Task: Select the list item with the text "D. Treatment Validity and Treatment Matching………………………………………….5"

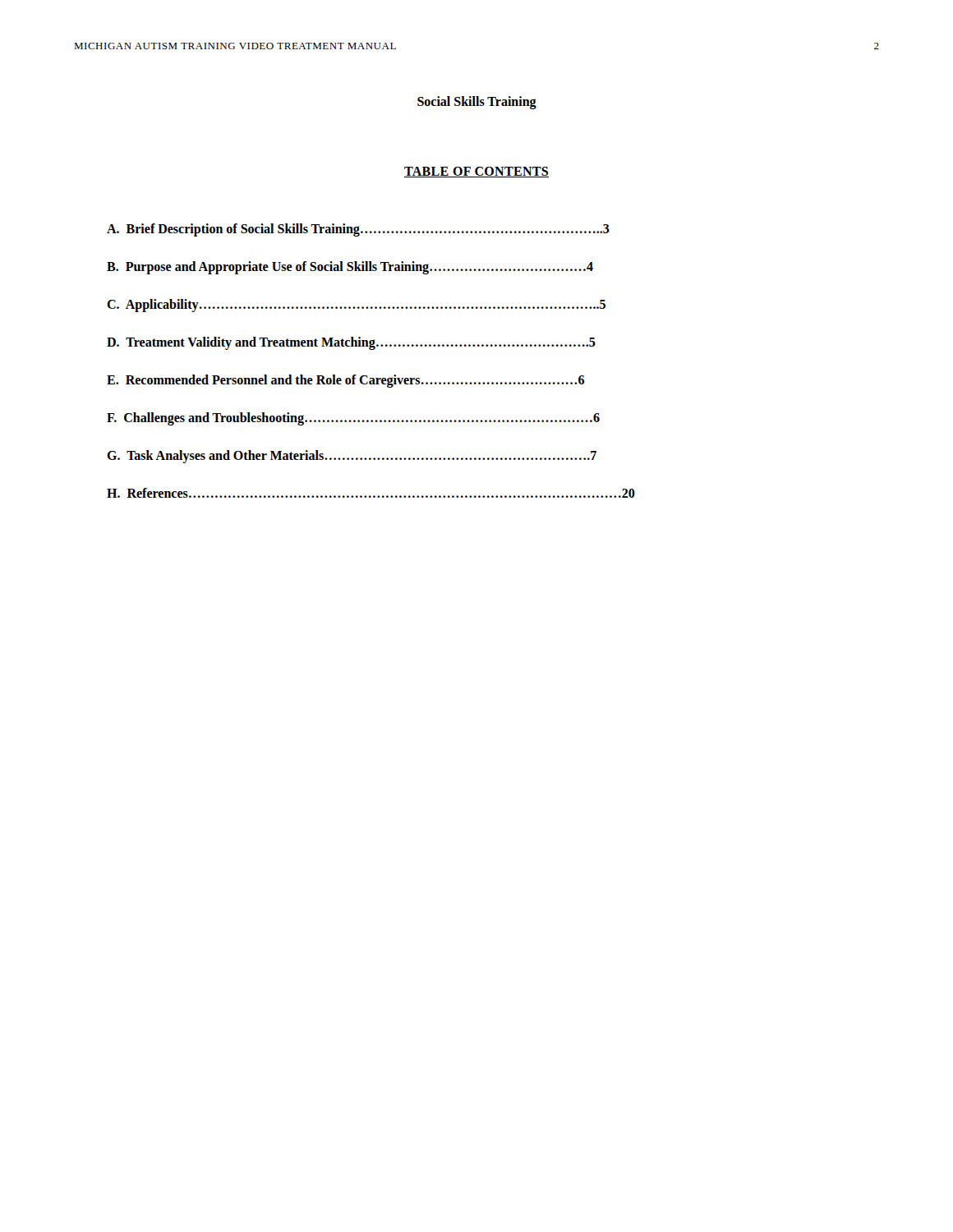Action: (x=351, y=342)
